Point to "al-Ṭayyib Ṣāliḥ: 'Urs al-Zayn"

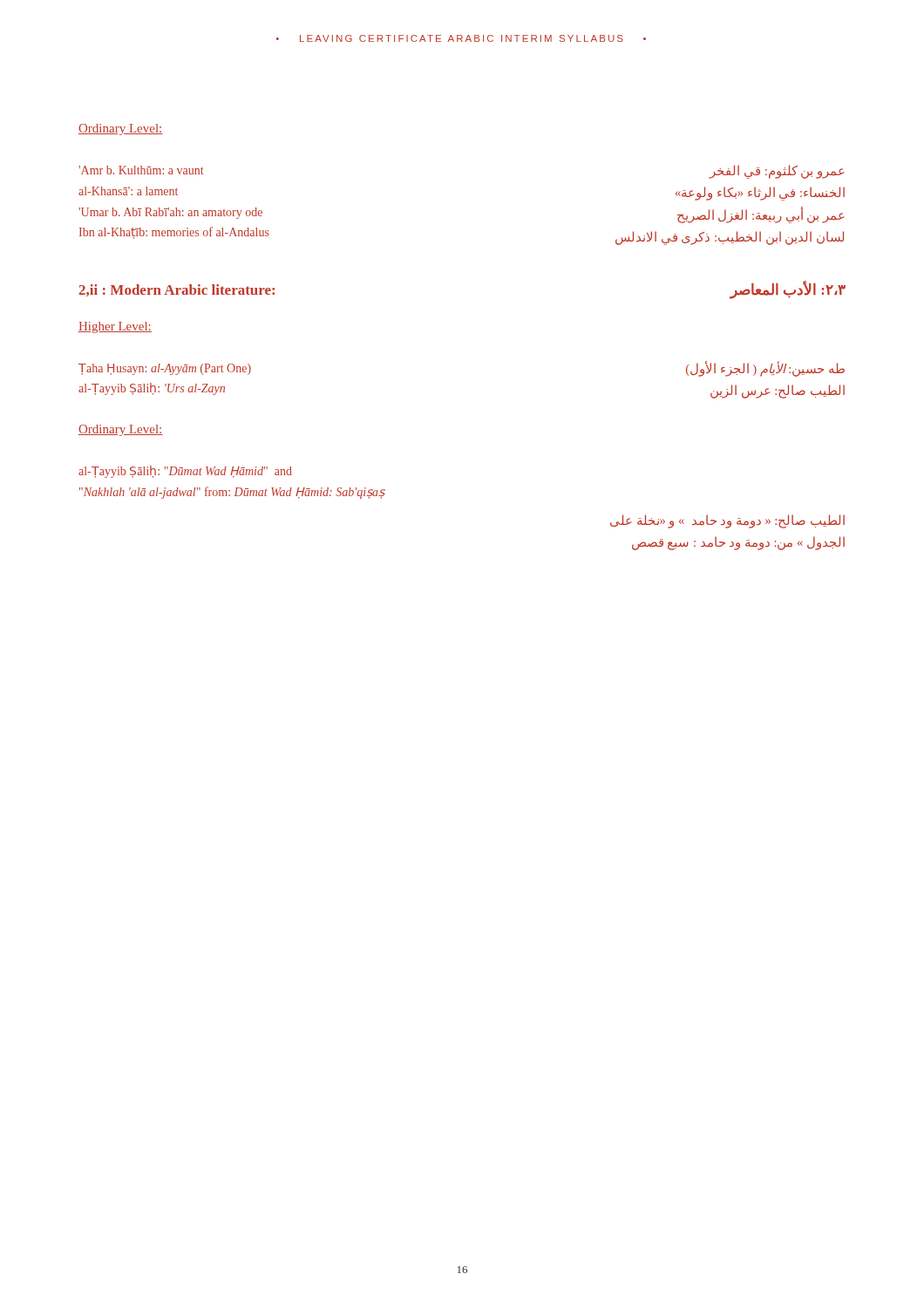tap(152, 389)
